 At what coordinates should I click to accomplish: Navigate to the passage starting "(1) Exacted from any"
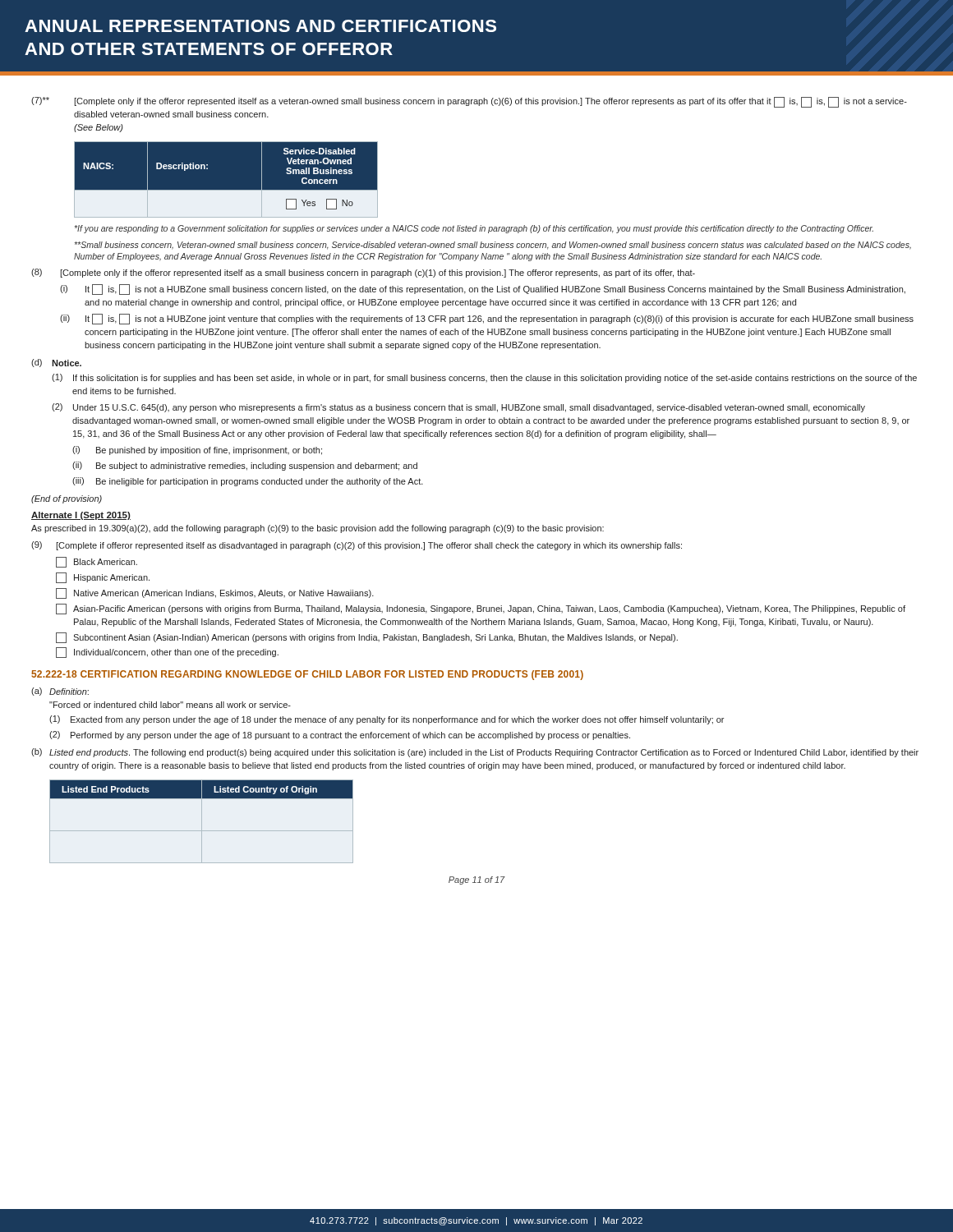(x=486, y=721)
